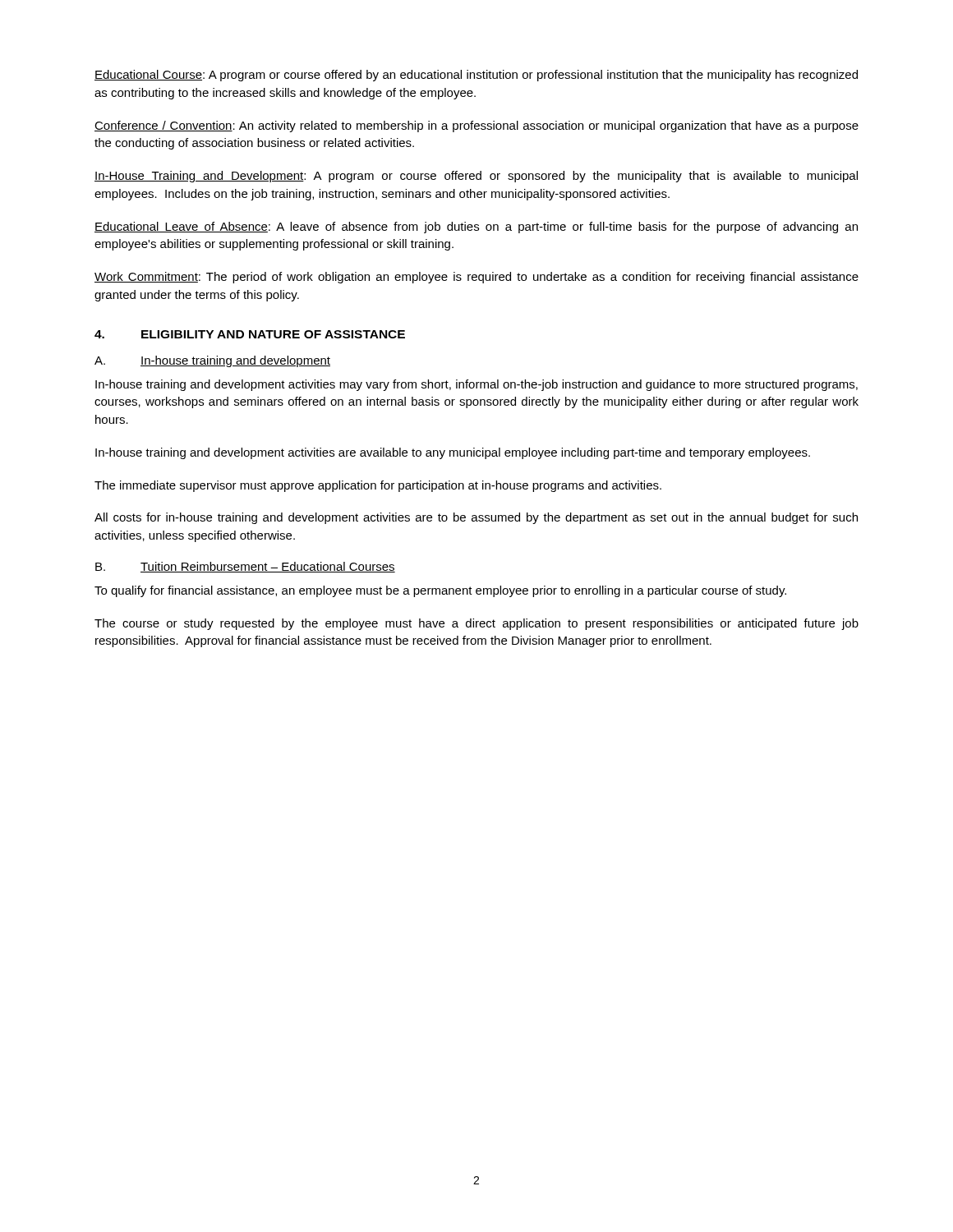953x1232 pixels.
Task: Point to the region starting "Educational Course: A program or"
Action: (x=476, y=83)
